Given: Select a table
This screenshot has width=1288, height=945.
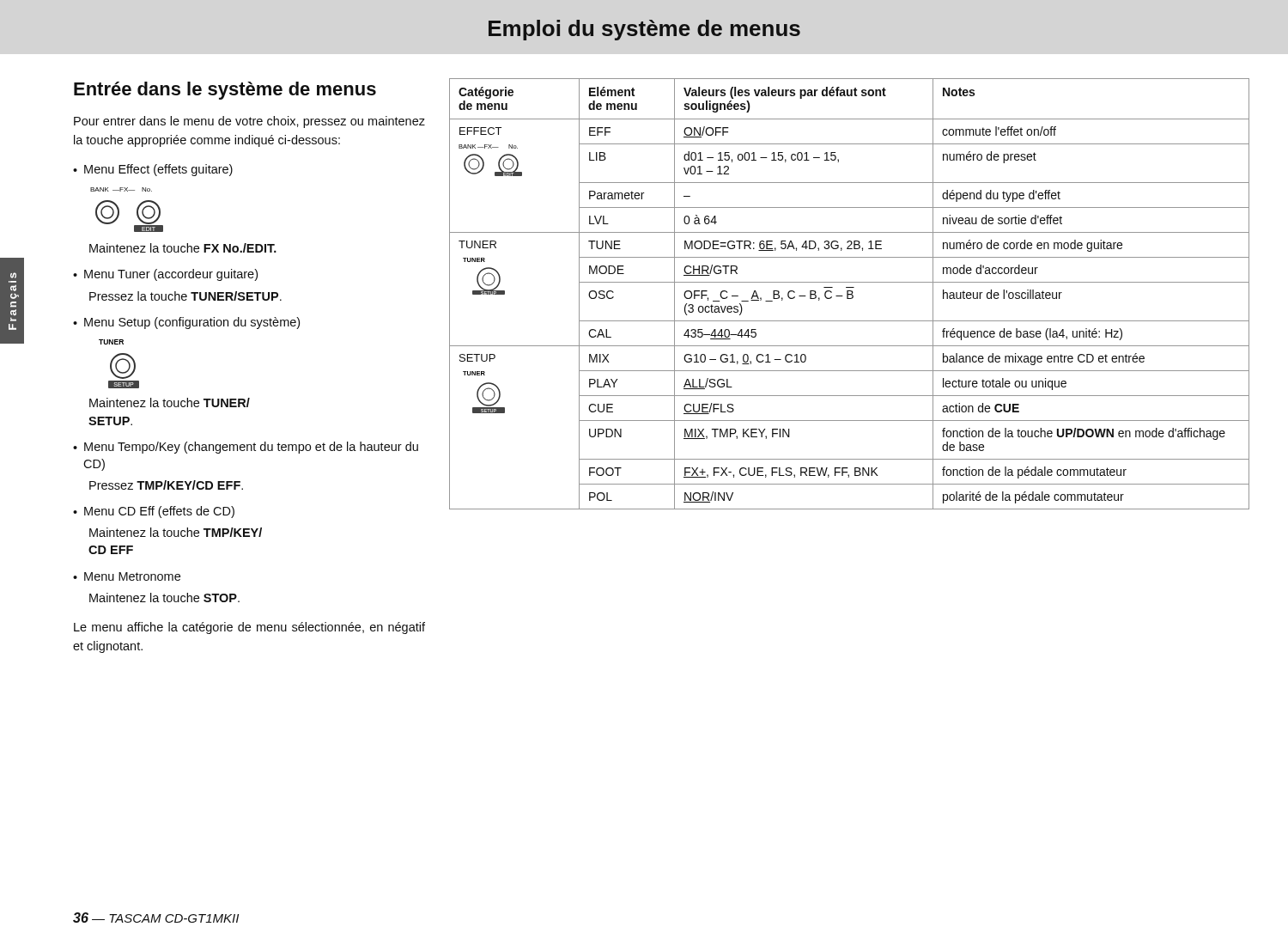Looking at the screenshot, I should click(x=849, y=375).
